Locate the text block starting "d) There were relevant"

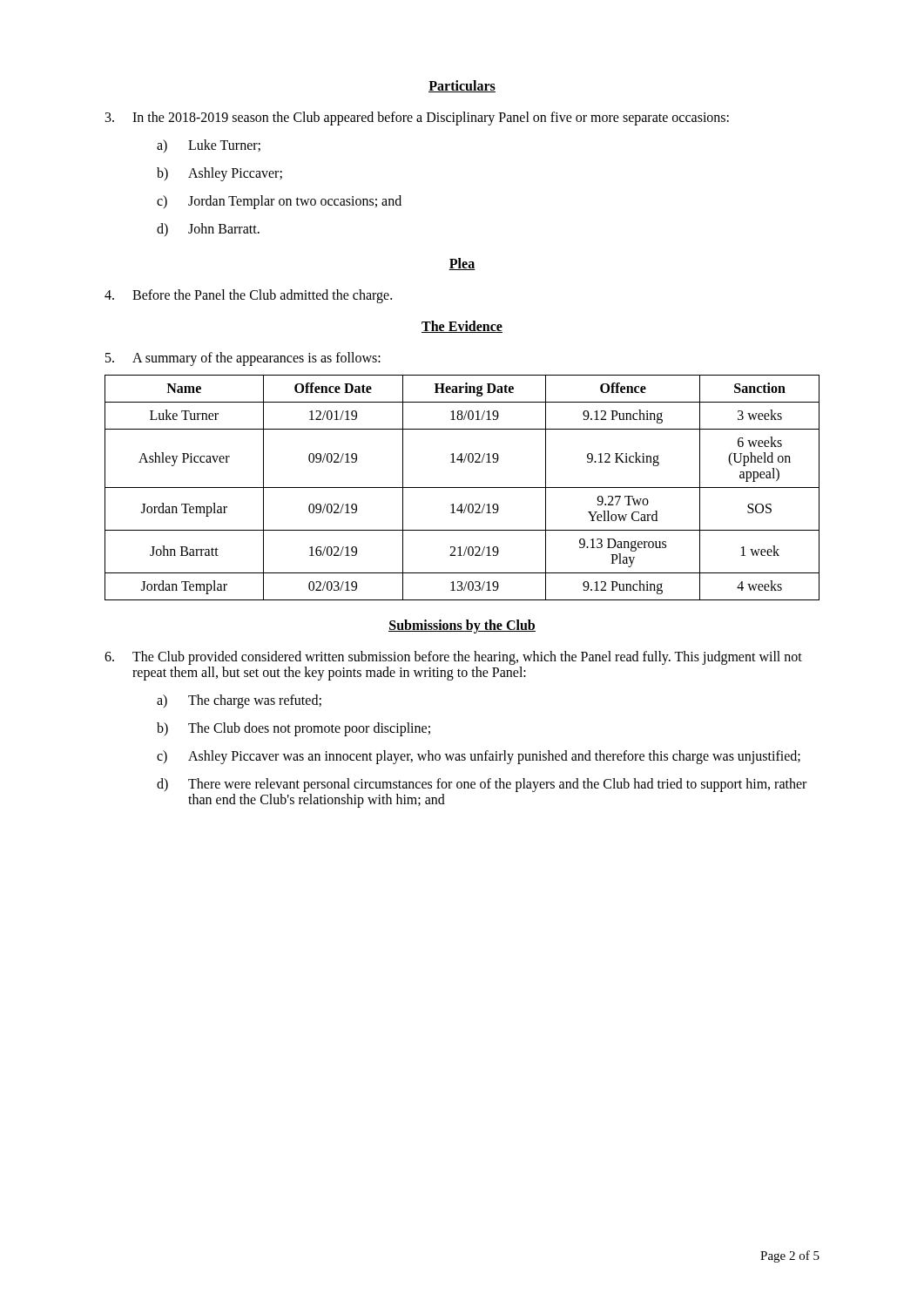[x=488, y=792]
